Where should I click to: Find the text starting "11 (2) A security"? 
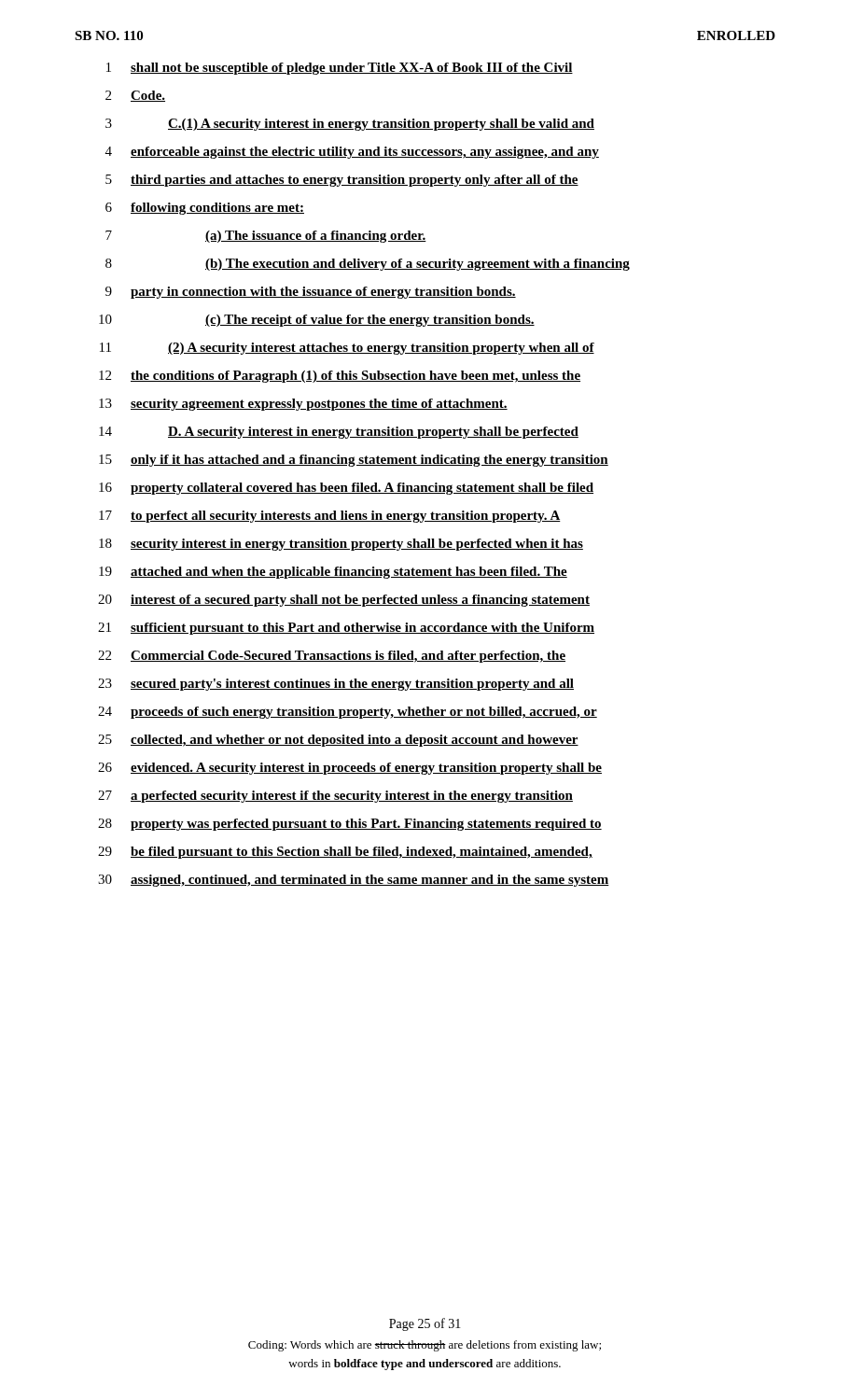point(425,347)
